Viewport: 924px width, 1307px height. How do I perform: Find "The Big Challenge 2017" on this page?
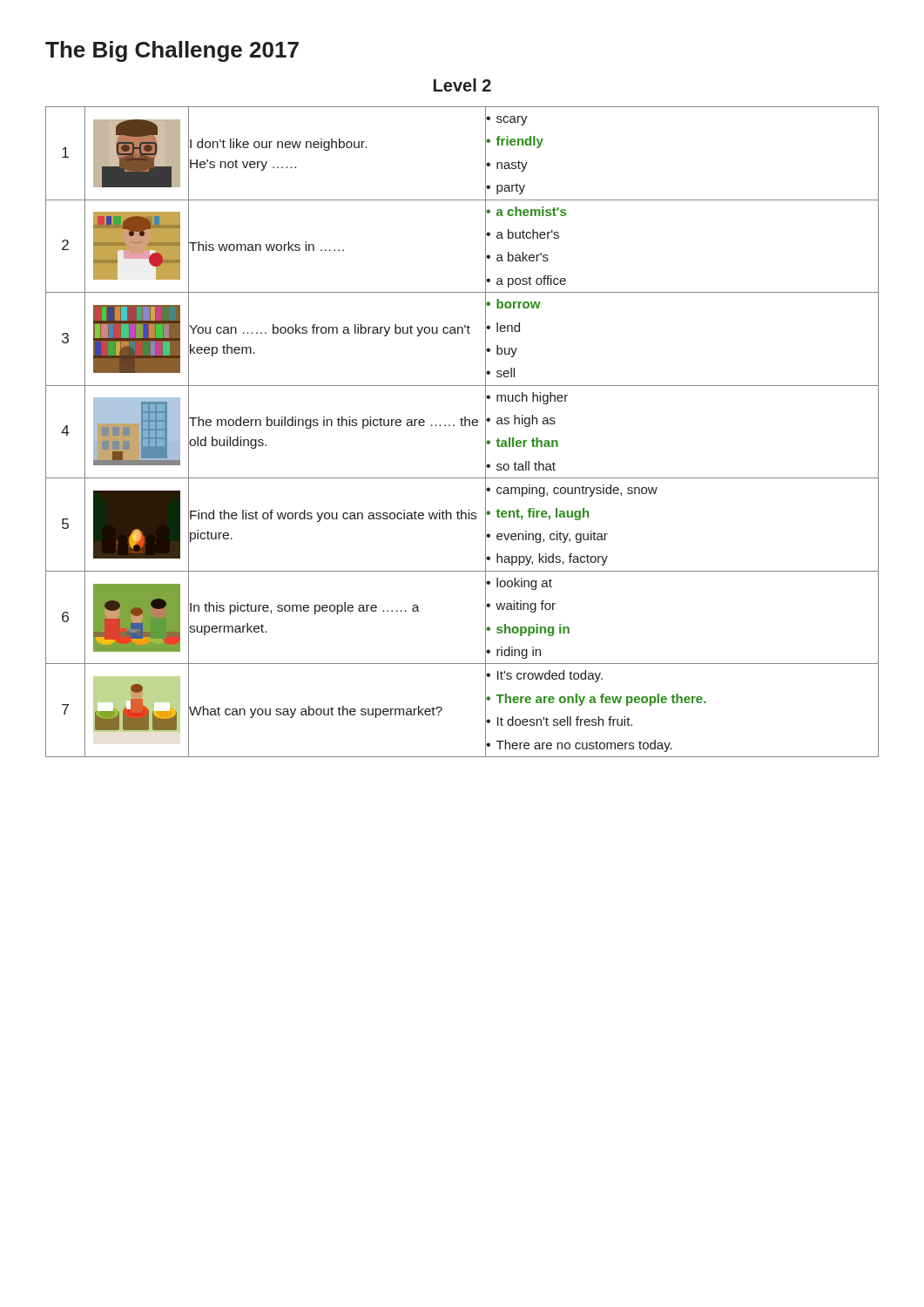coord(172,50)
